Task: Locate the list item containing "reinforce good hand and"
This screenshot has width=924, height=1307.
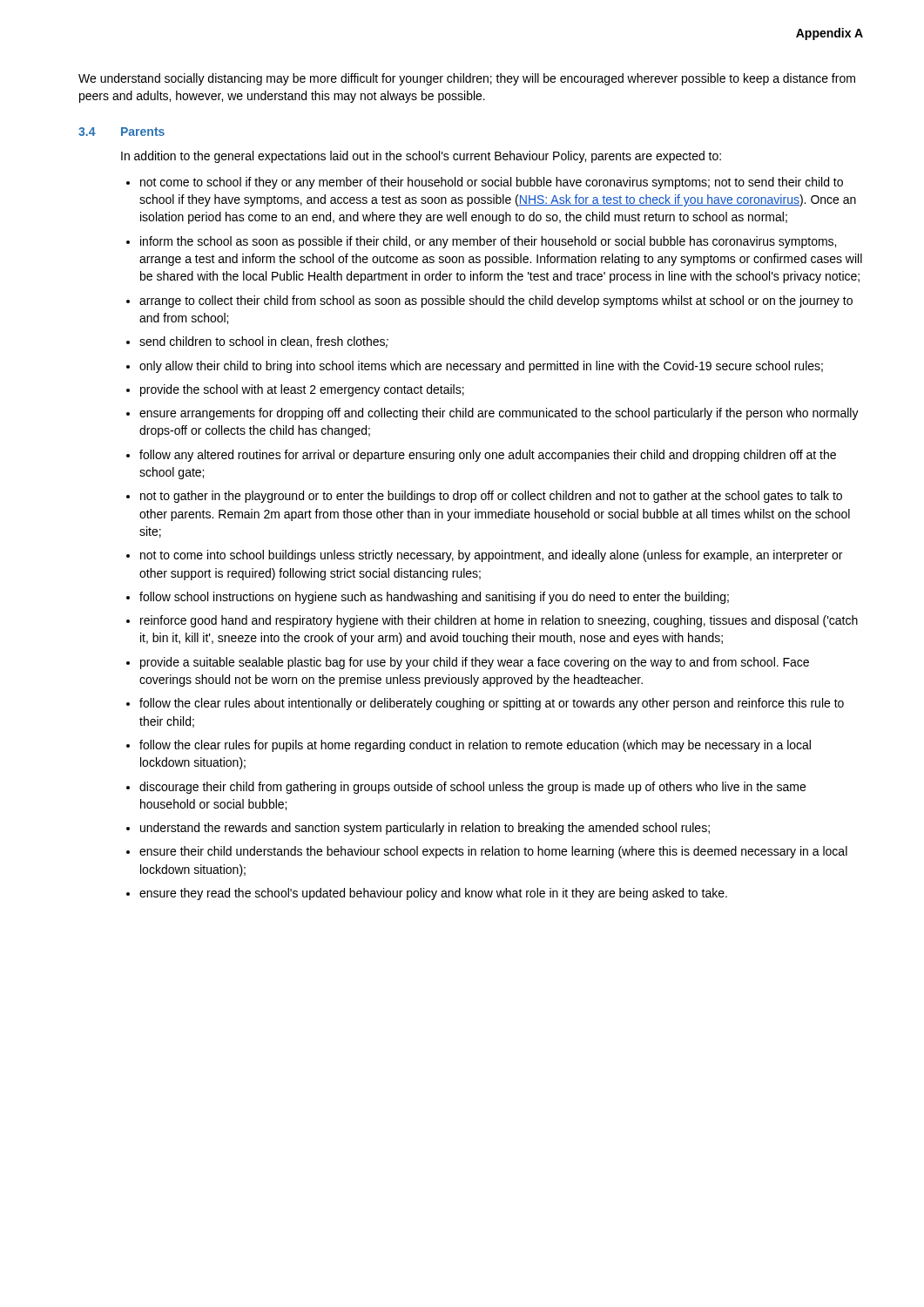Action: tap(499, 629)
